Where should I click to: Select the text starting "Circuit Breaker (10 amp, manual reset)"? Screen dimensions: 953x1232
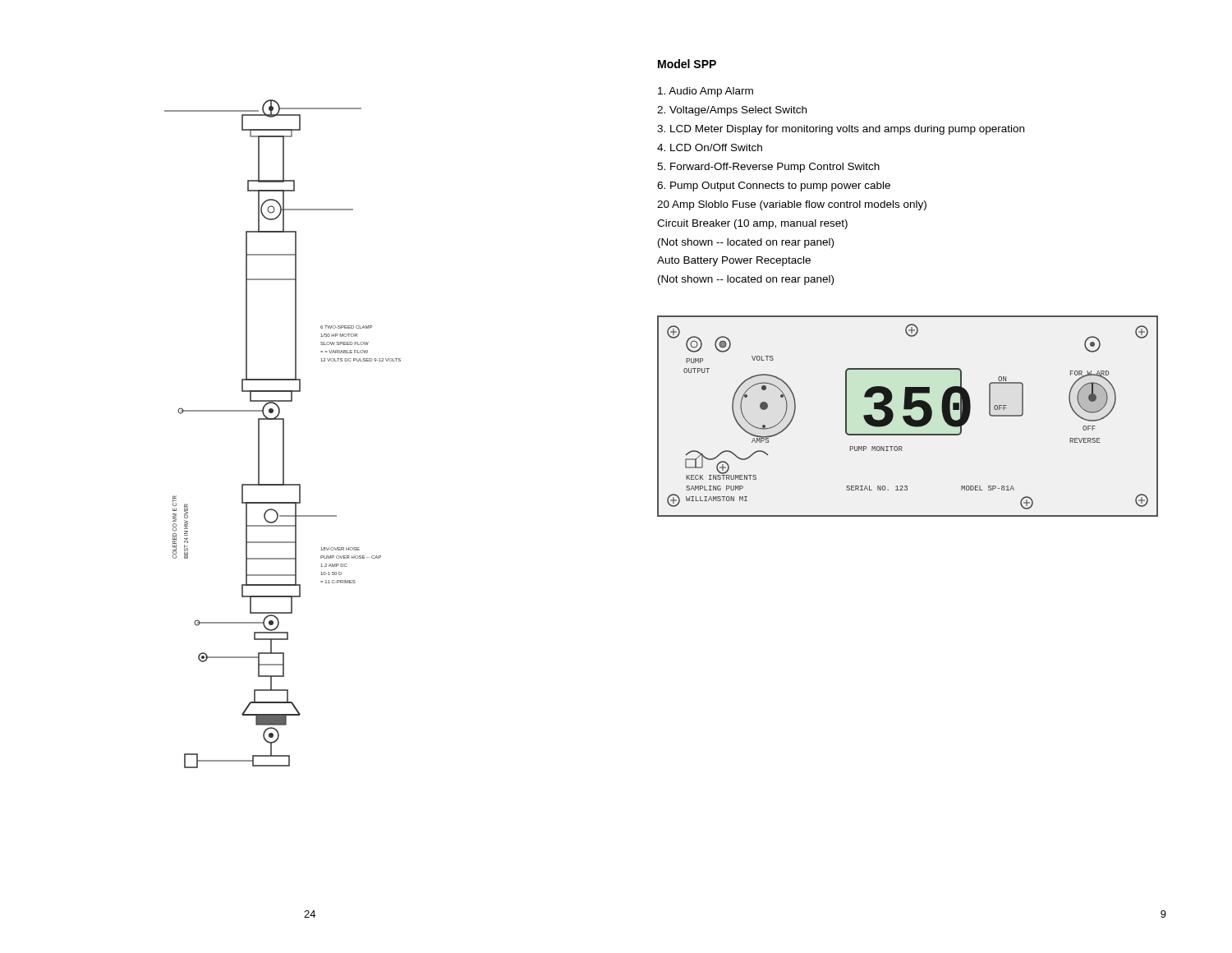(x=753, y=223)
